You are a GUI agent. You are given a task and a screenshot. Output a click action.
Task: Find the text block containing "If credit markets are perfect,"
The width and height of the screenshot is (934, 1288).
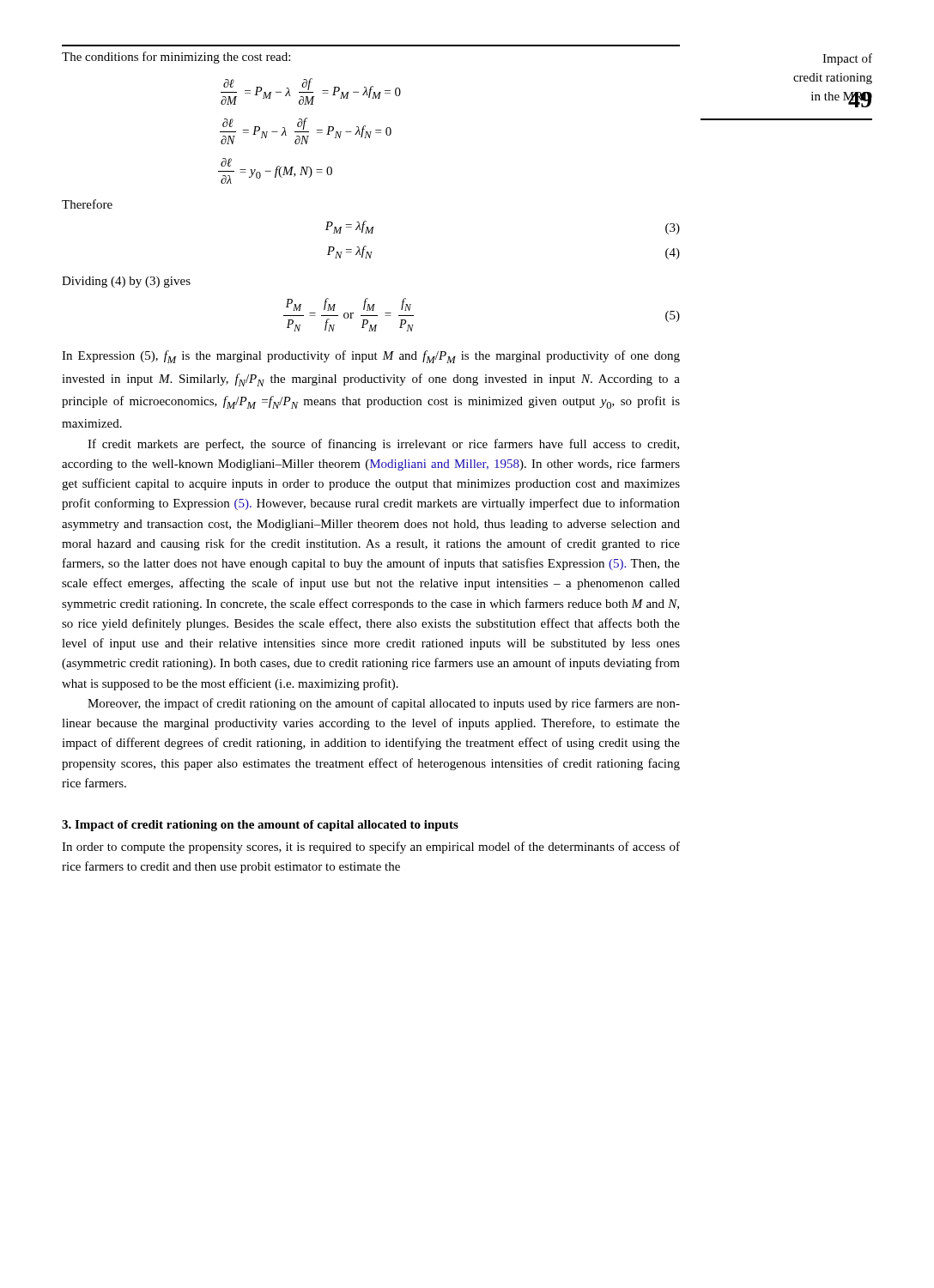pos(371,563)
